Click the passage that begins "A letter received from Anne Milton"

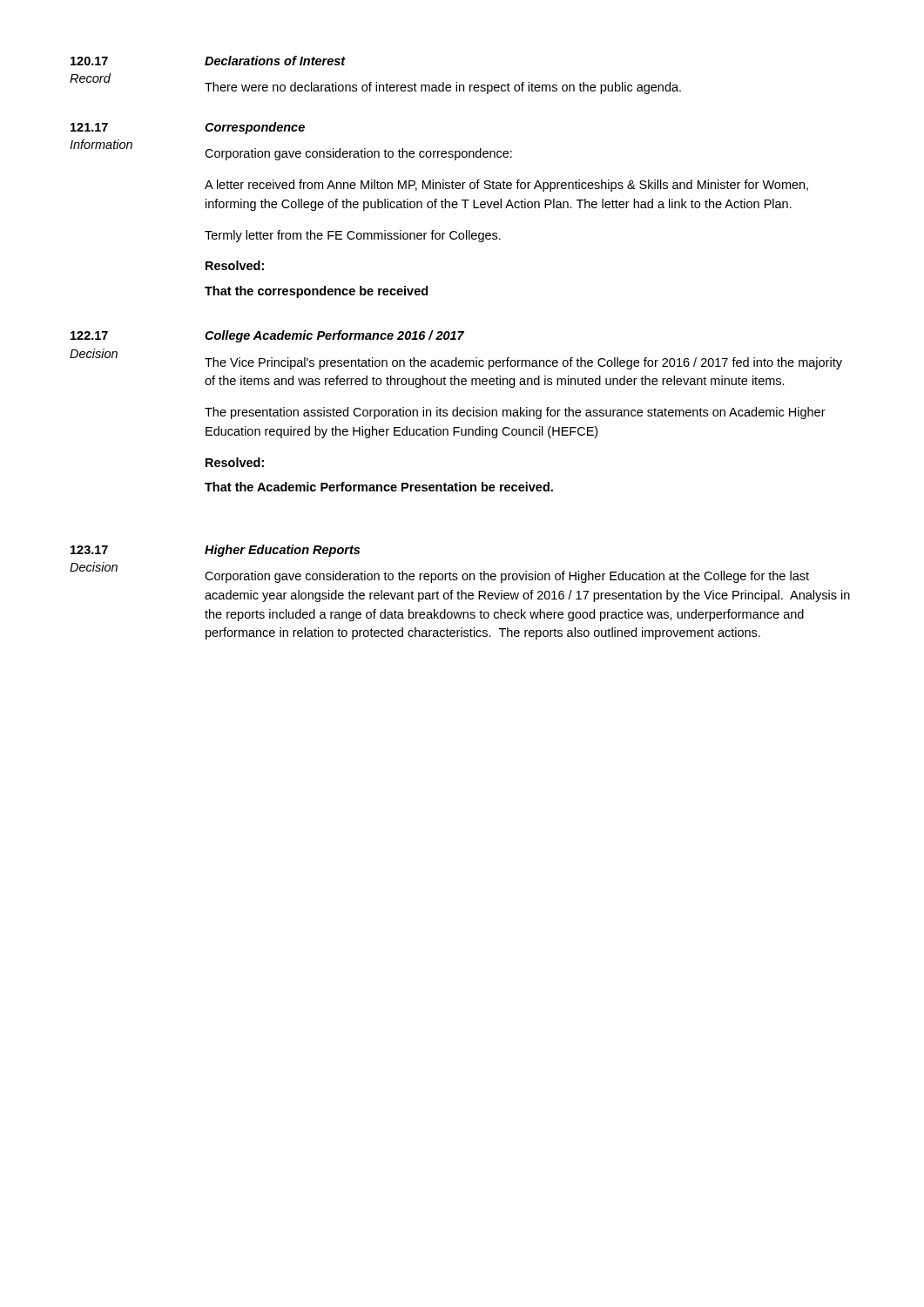507,194
